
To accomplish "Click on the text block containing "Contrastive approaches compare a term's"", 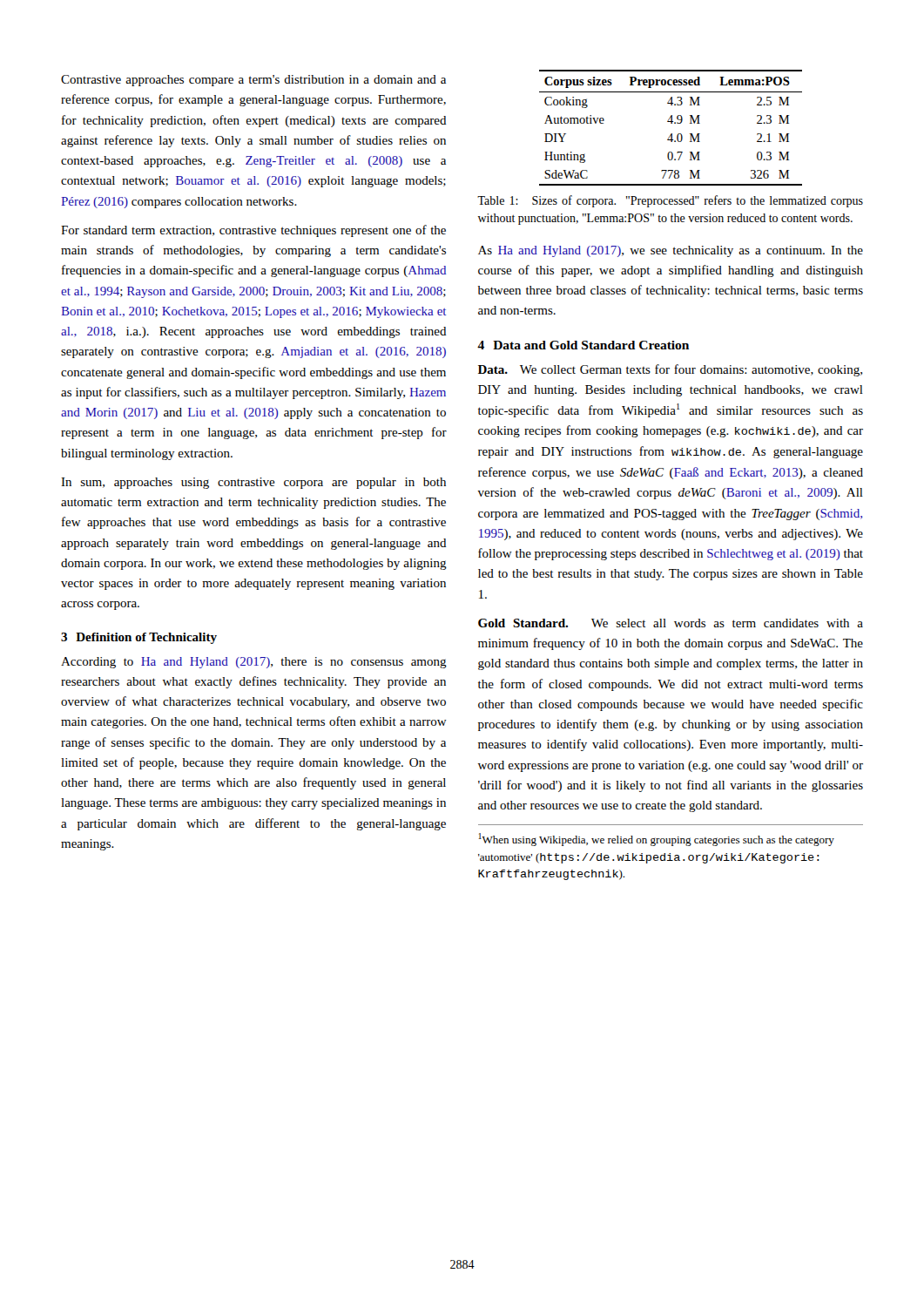I will (x=254, y=141).
